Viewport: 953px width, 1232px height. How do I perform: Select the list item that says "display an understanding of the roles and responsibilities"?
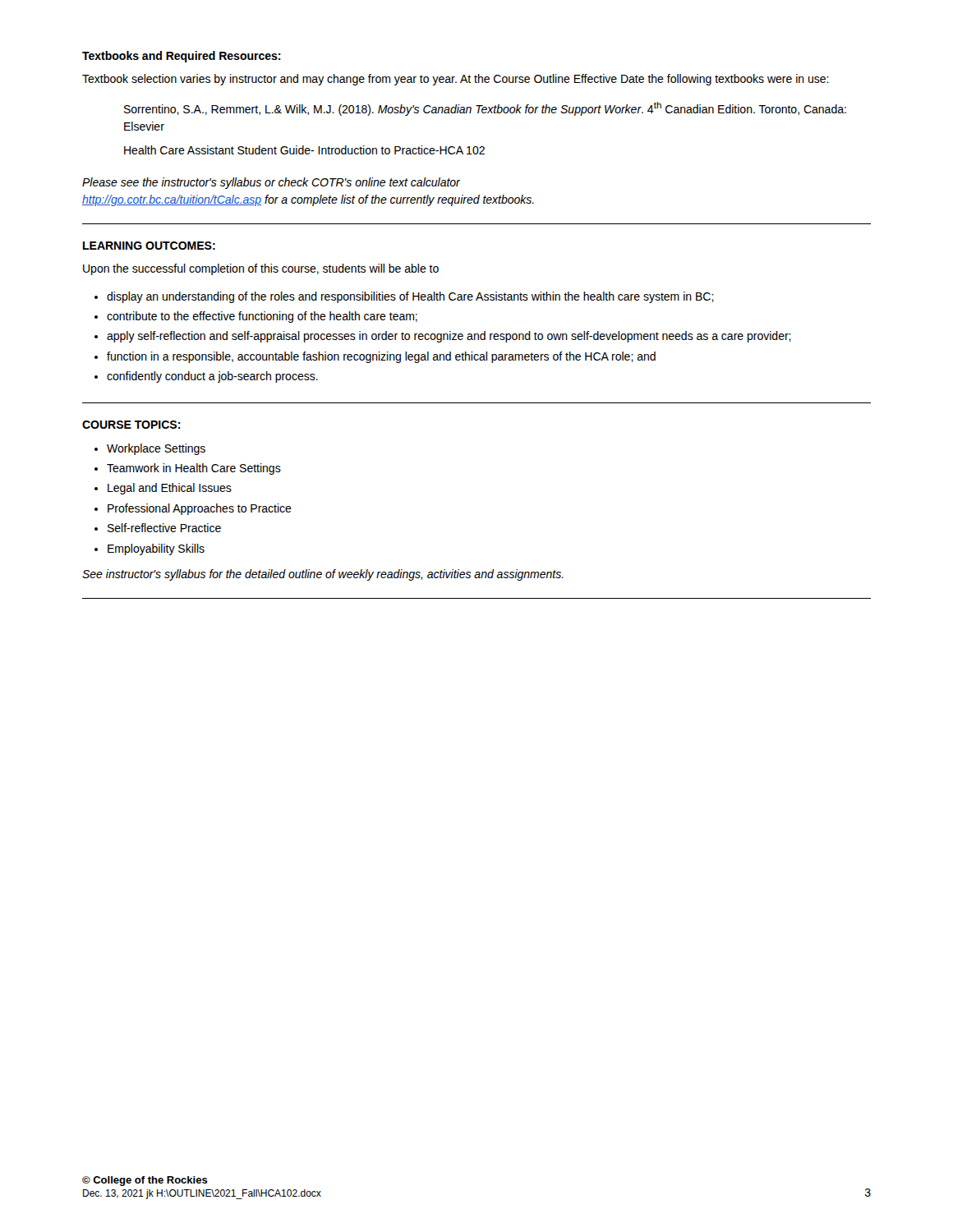476,296
